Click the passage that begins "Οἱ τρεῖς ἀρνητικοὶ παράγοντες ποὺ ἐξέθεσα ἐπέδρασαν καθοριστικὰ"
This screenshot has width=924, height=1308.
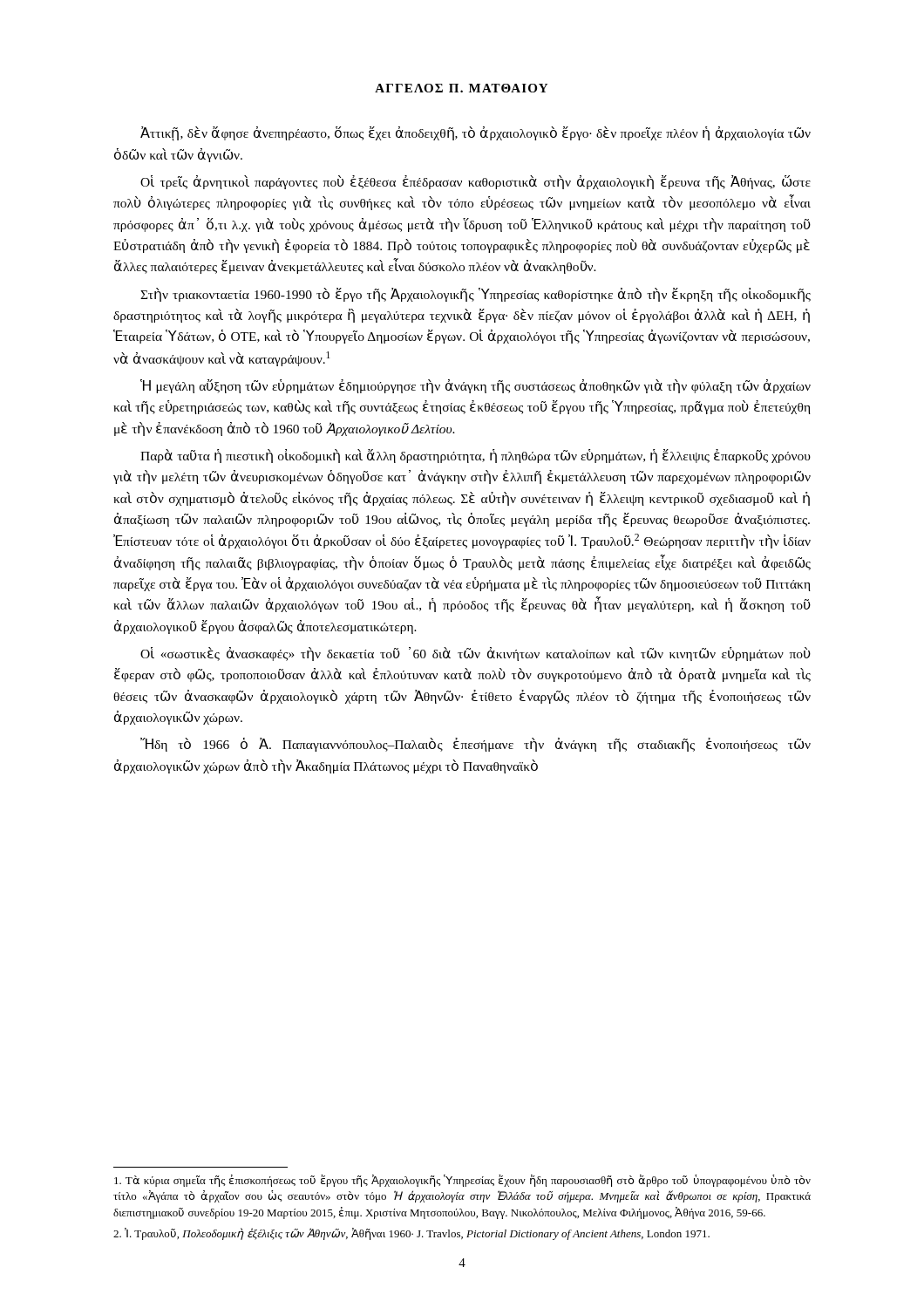click(x=462, y=225)
